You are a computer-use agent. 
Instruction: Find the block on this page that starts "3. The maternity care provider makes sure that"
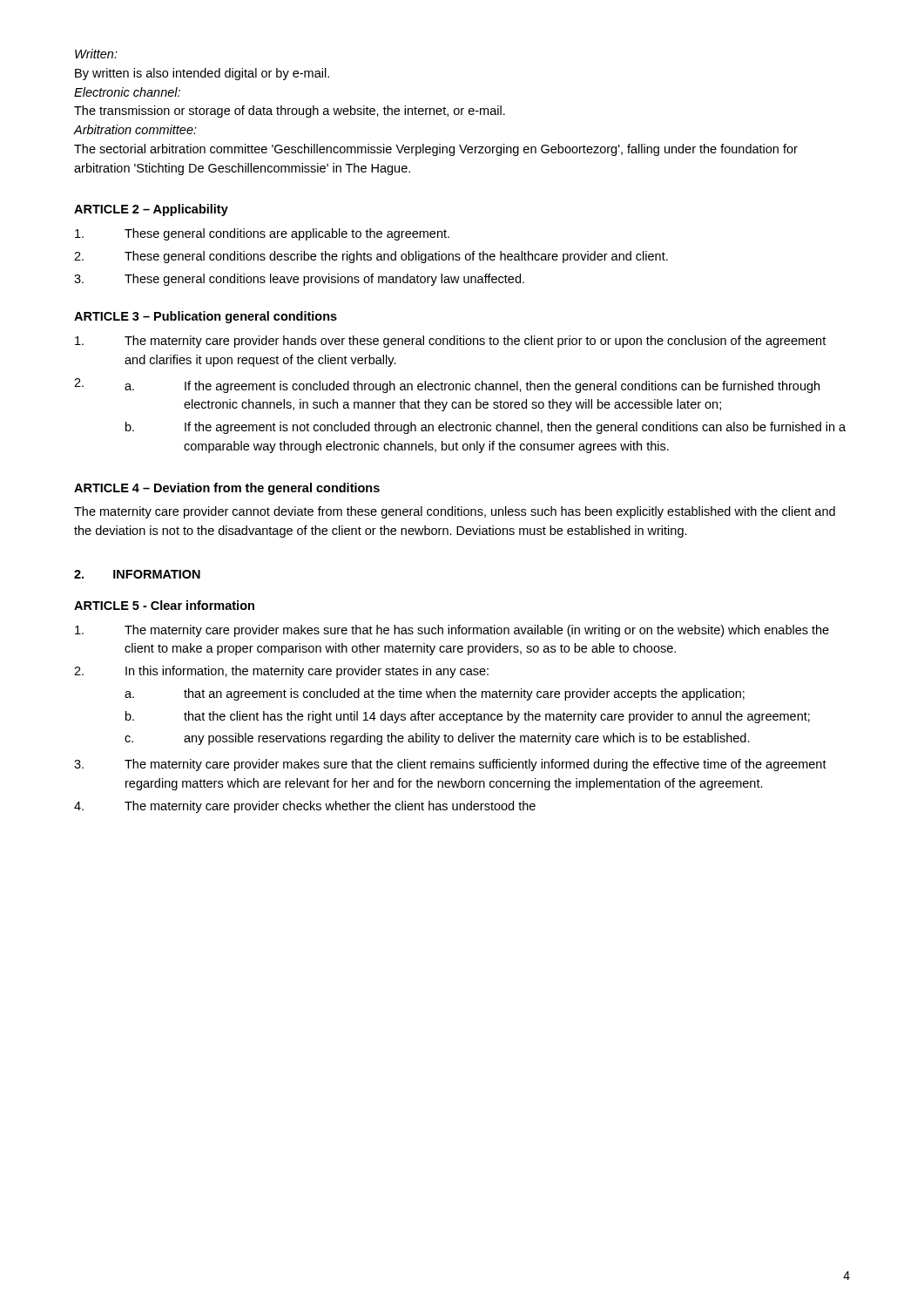(462, 774)
